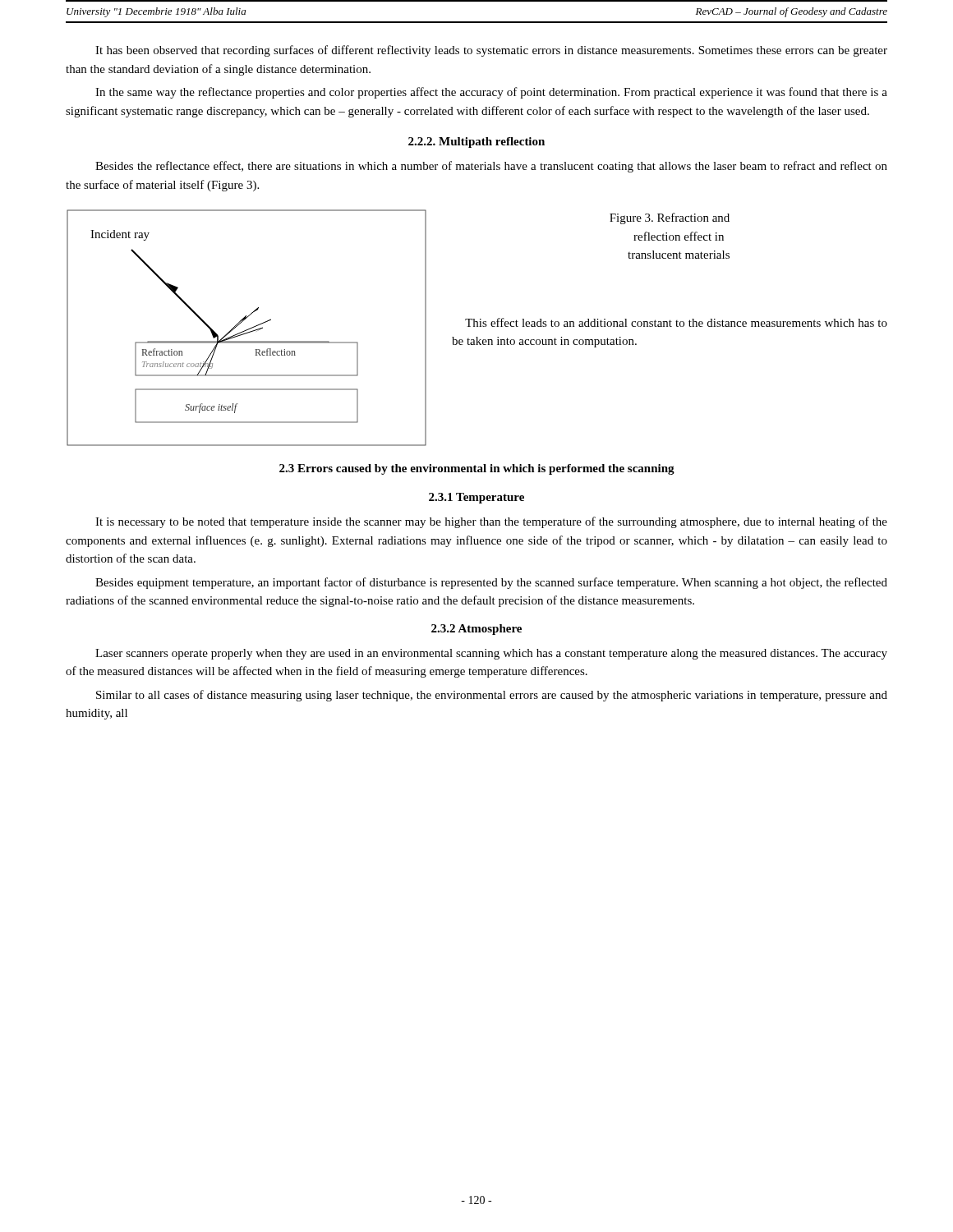Navigate to the region starting "Figure 3. Refraction and"
Viewport: 953px width, 1232px height.
[670, 236]
